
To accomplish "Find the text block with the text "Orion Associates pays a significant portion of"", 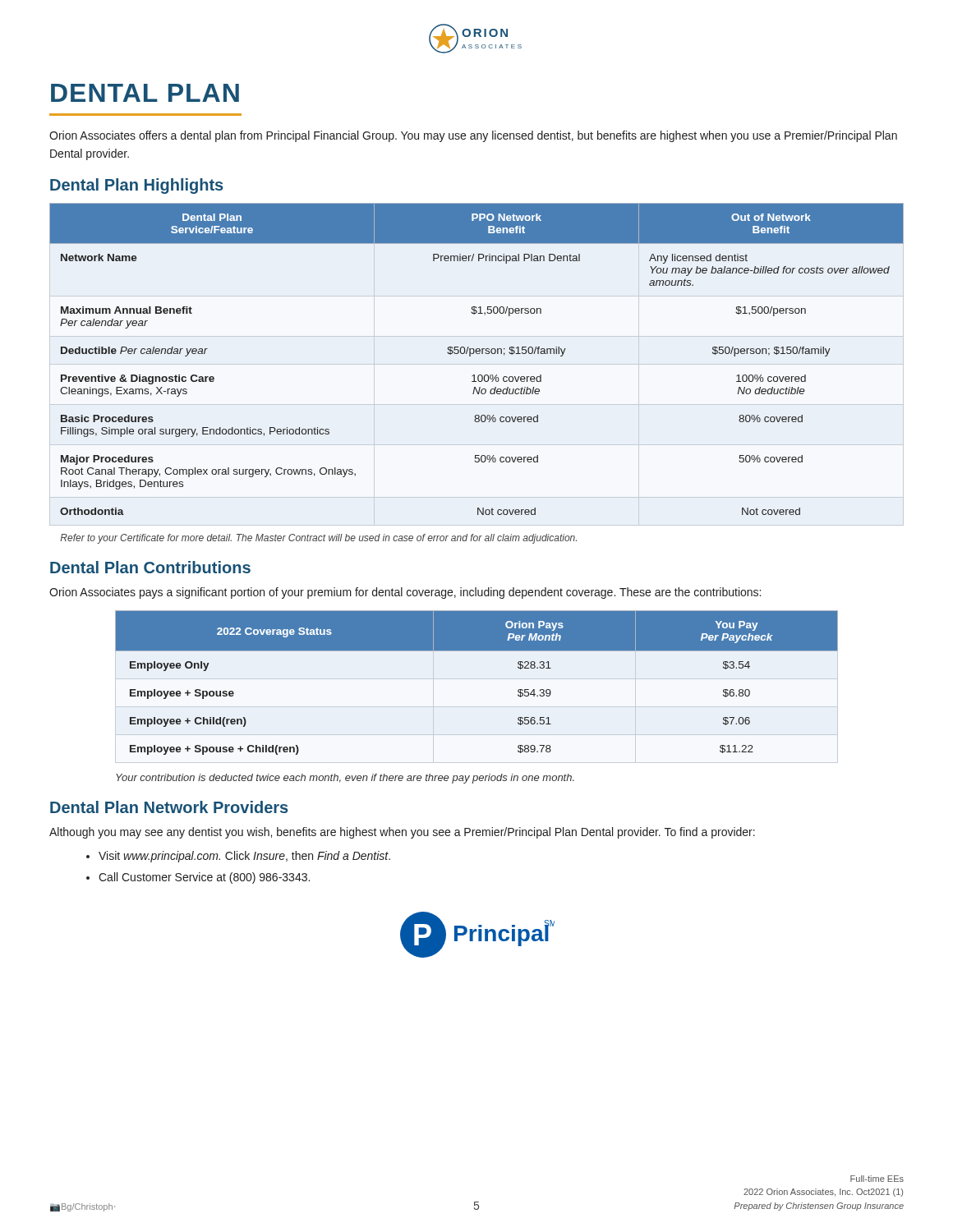I will [x=406, y=592].
